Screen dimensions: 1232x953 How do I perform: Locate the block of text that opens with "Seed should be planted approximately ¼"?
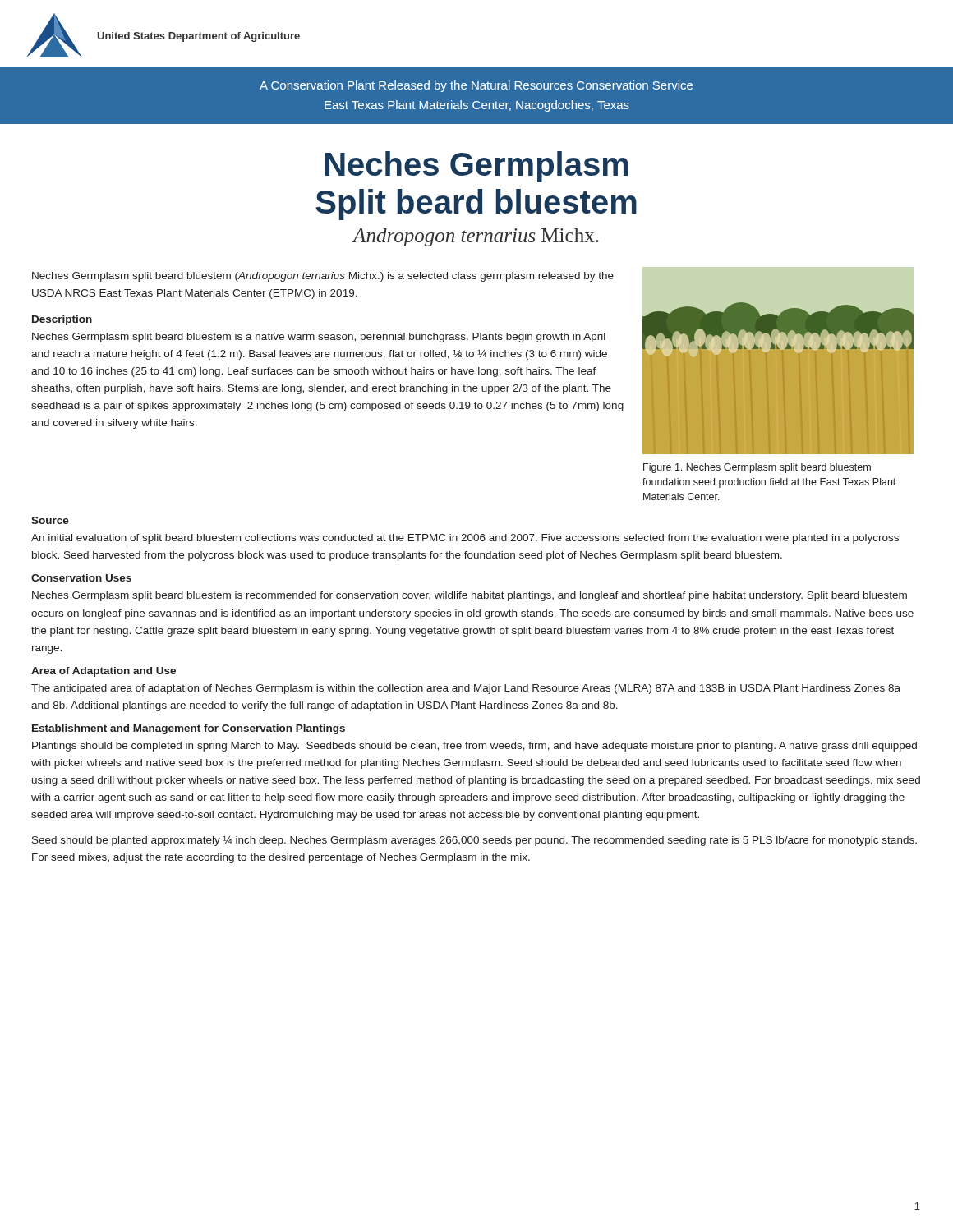click(474, 848)
